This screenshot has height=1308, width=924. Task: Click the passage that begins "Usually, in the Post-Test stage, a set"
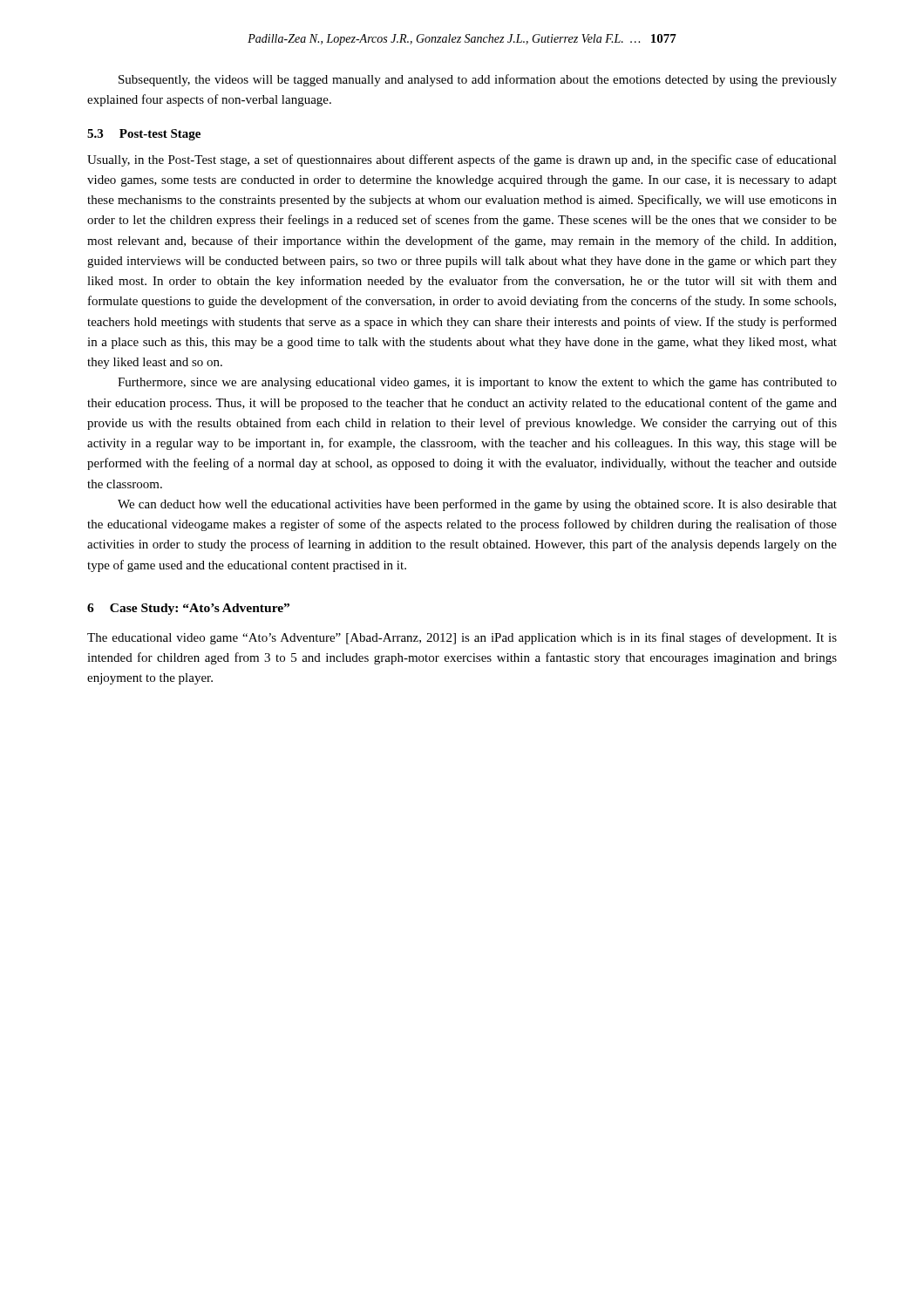coord(462,160)
